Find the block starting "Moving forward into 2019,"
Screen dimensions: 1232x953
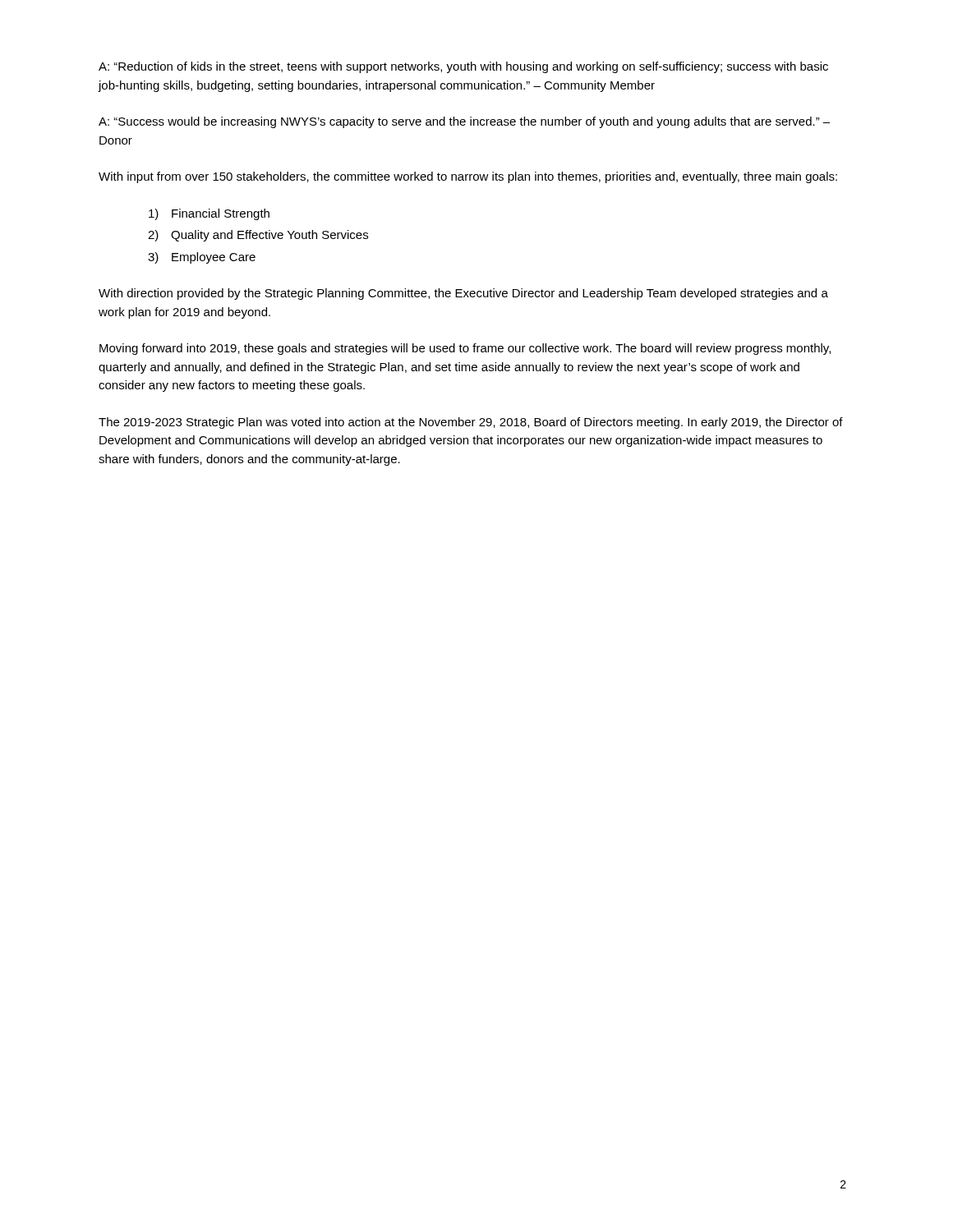(x=465, y=366)
